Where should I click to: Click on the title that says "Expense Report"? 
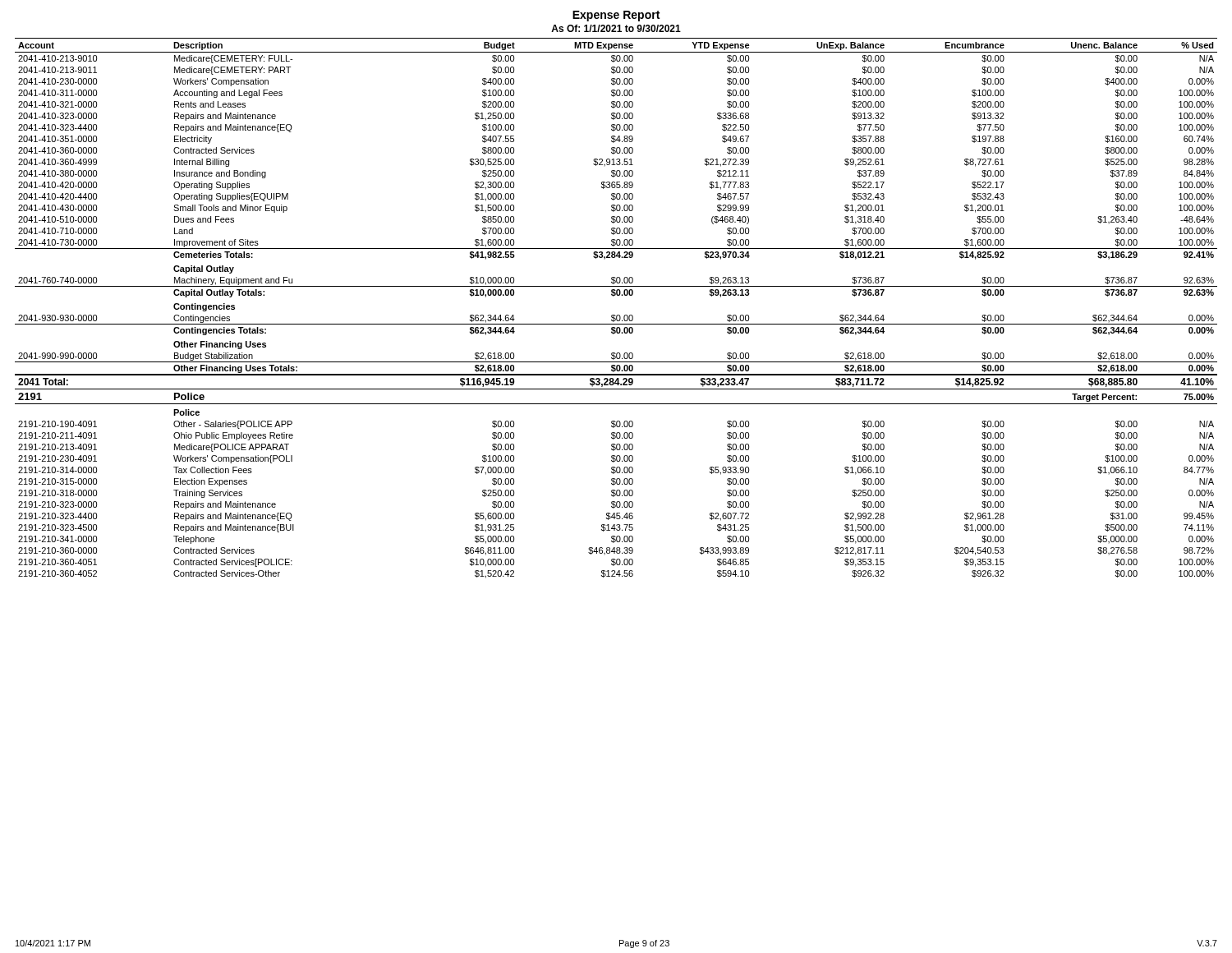click(x=616, y=15)
